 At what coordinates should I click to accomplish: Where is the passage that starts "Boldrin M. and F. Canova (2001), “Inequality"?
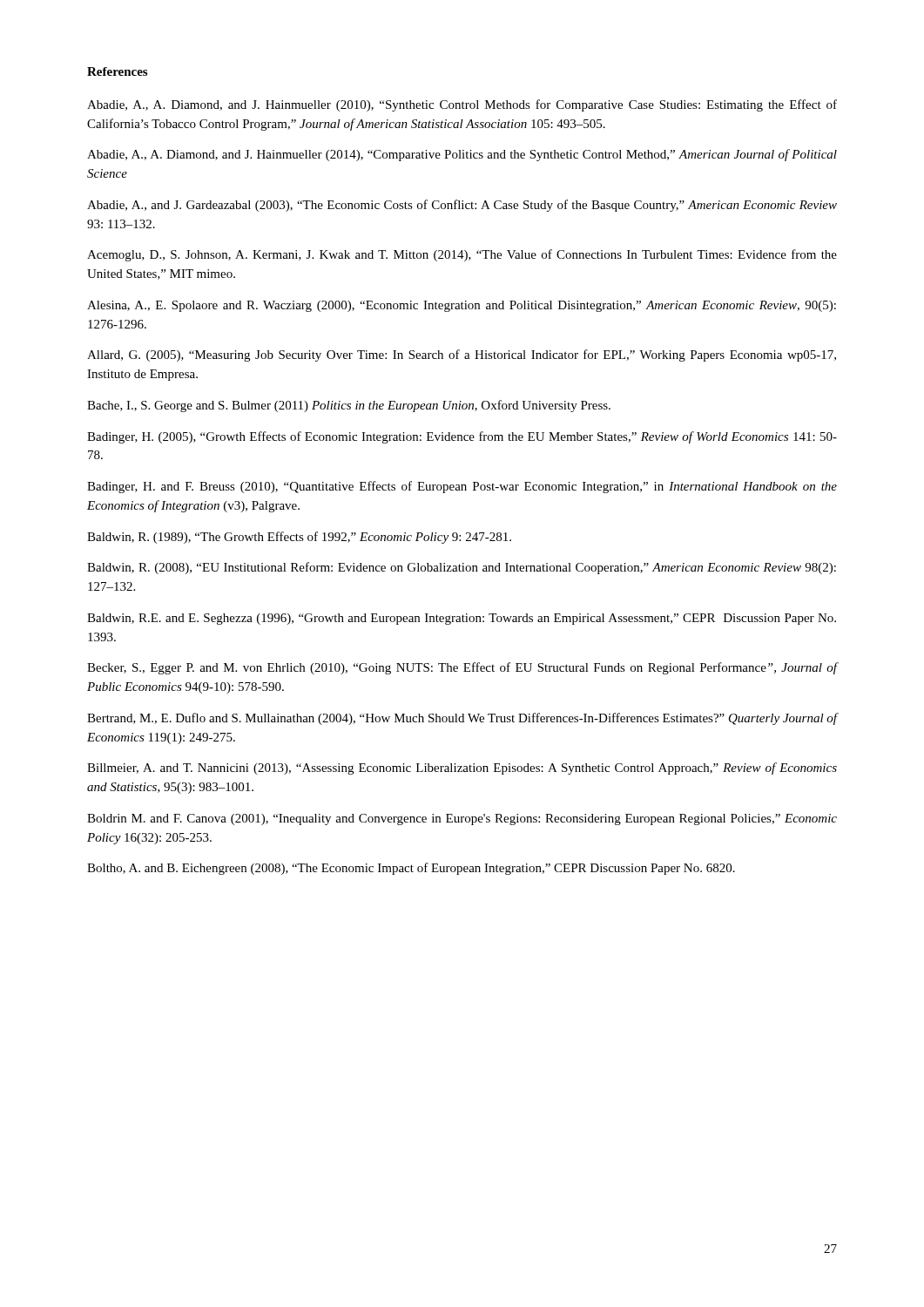[462, 827]
